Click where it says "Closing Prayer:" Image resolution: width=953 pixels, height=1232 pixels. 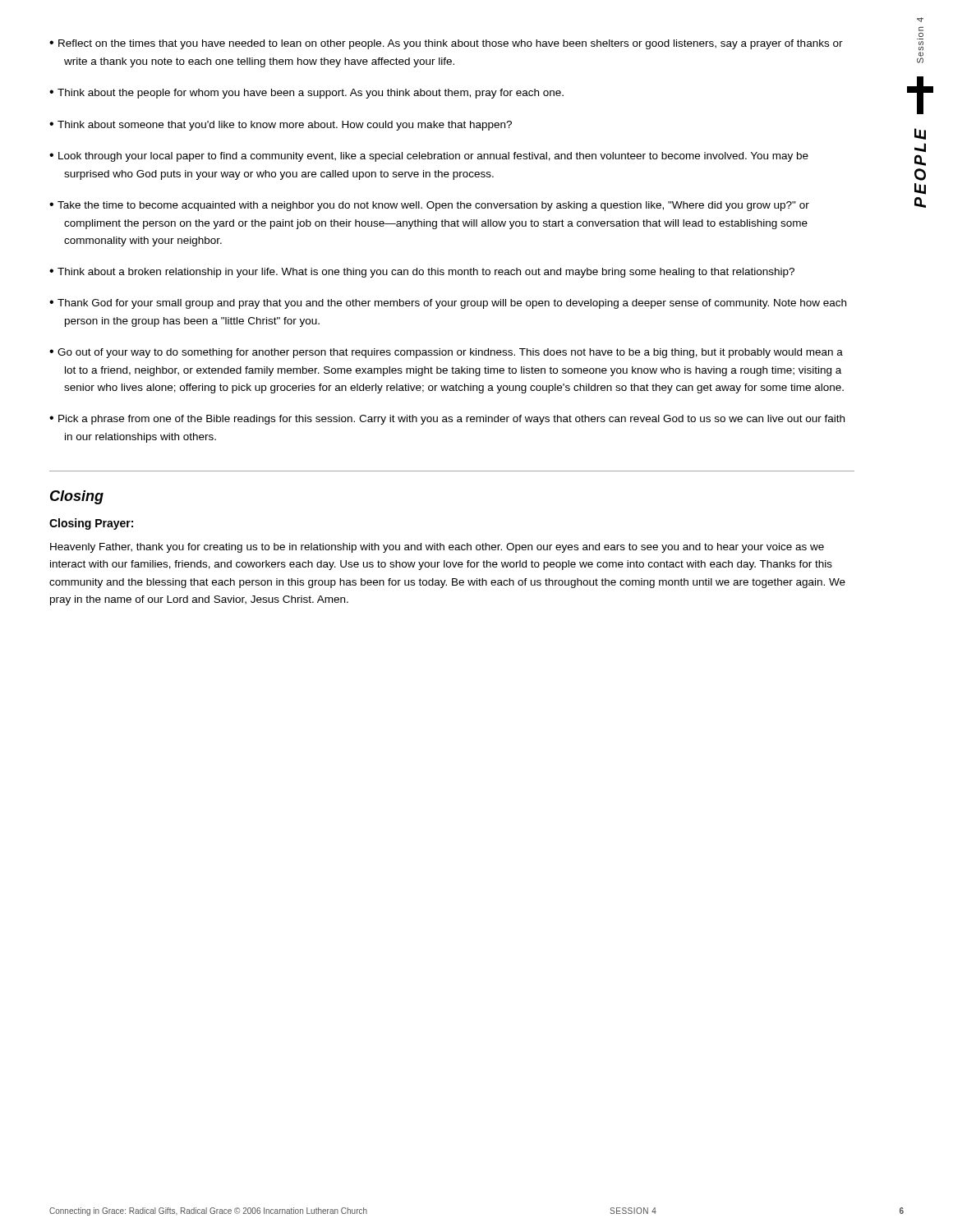92,523
